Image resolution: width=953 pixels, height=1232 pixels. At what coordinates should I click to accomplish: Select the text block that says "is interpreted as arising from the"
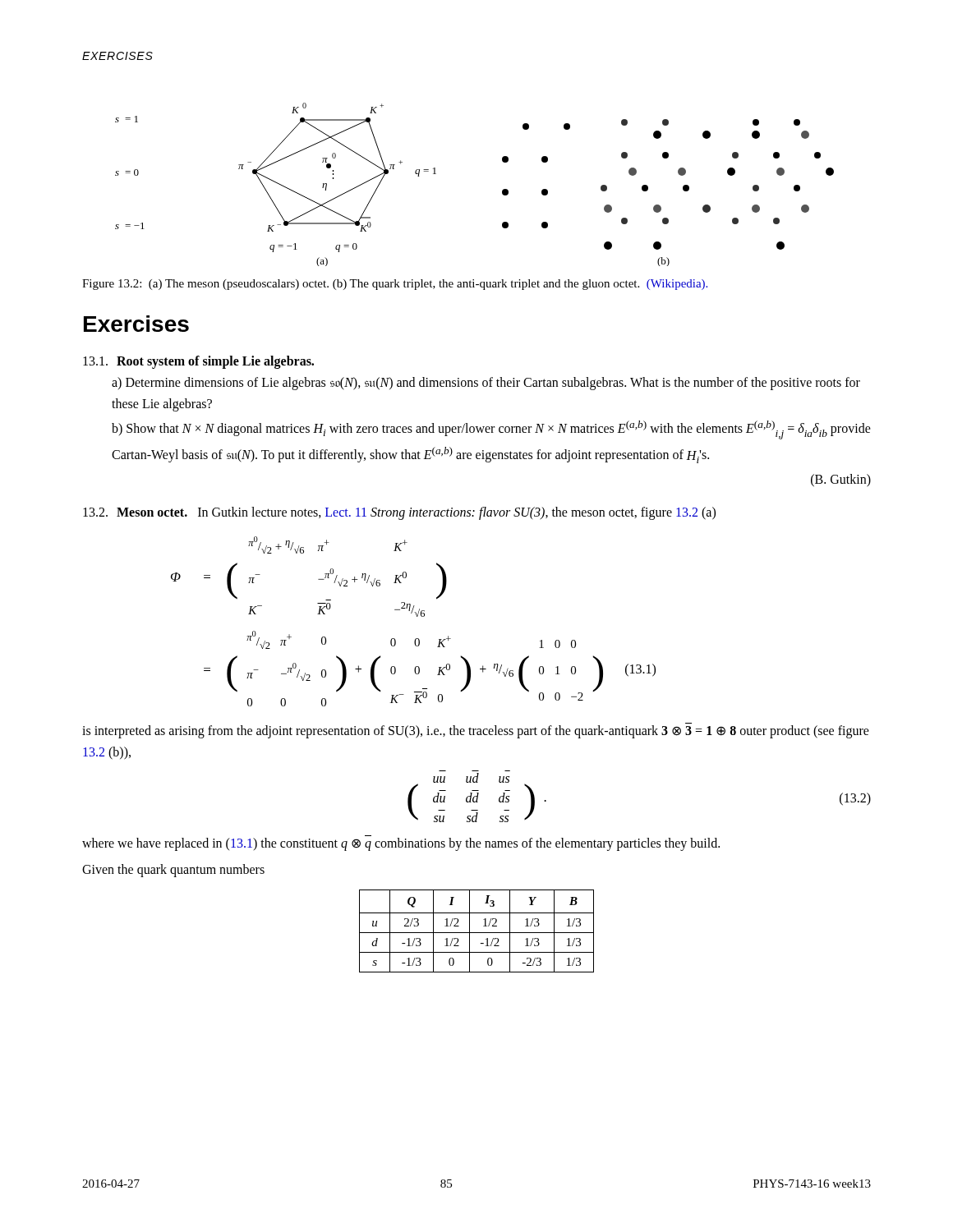coord(476,741)
